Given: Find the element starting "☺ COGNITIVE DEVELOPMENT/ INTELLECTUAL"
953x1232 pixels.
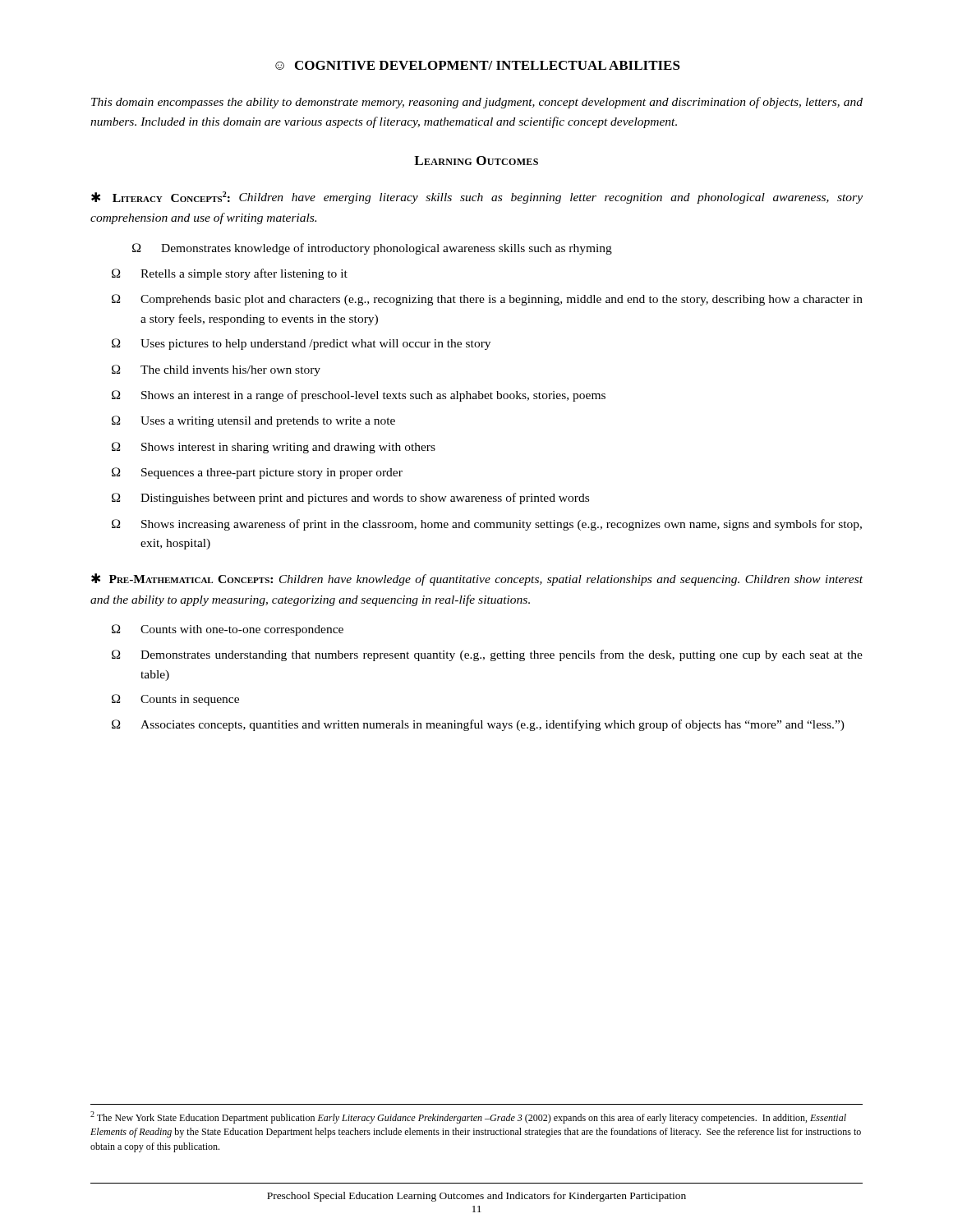Looking at the screenshot, I should [476, 65].
